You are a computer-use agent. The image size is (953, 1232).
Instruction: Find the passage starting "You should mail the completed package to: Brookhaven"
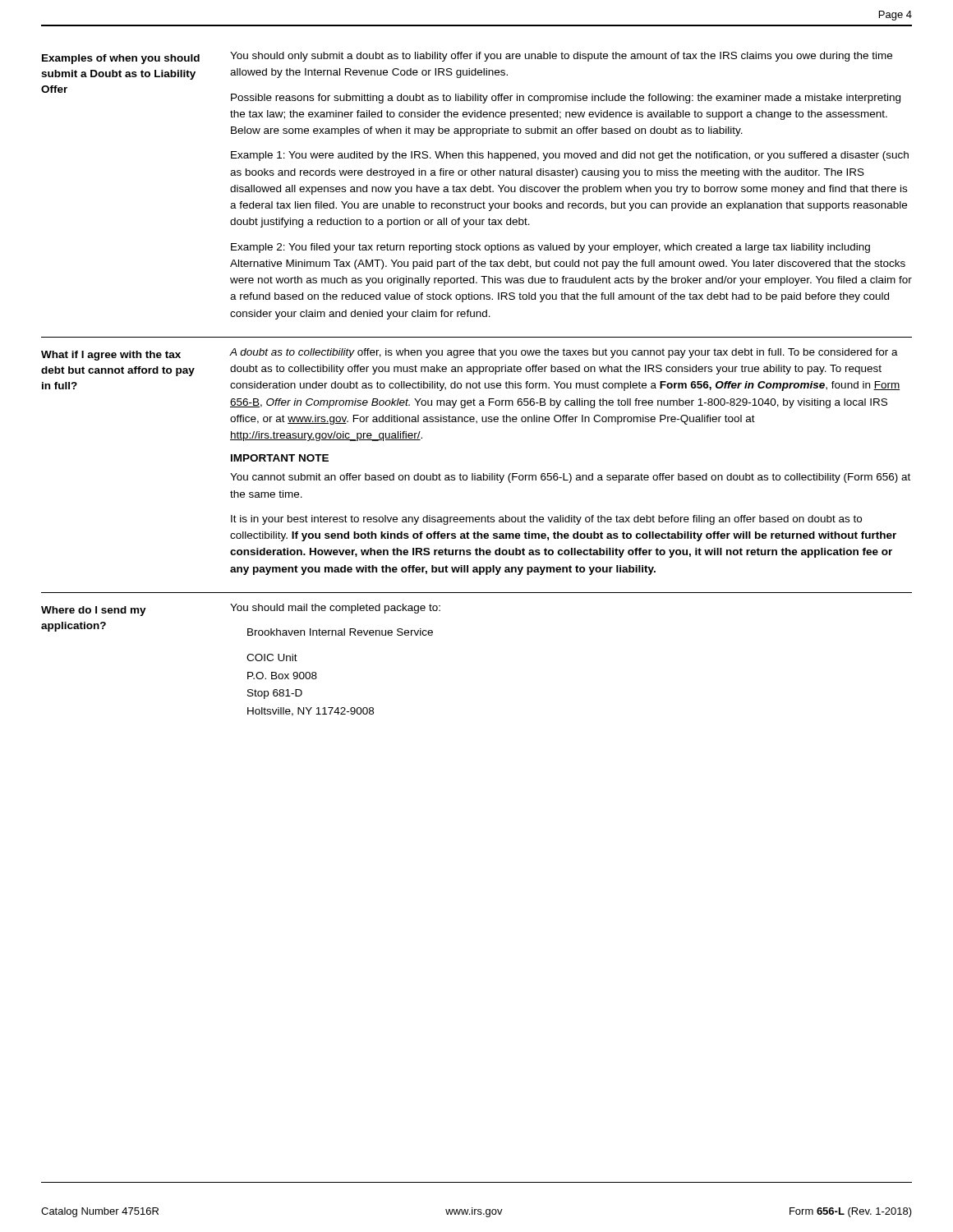pyautogui.click(x=335, y=609)
